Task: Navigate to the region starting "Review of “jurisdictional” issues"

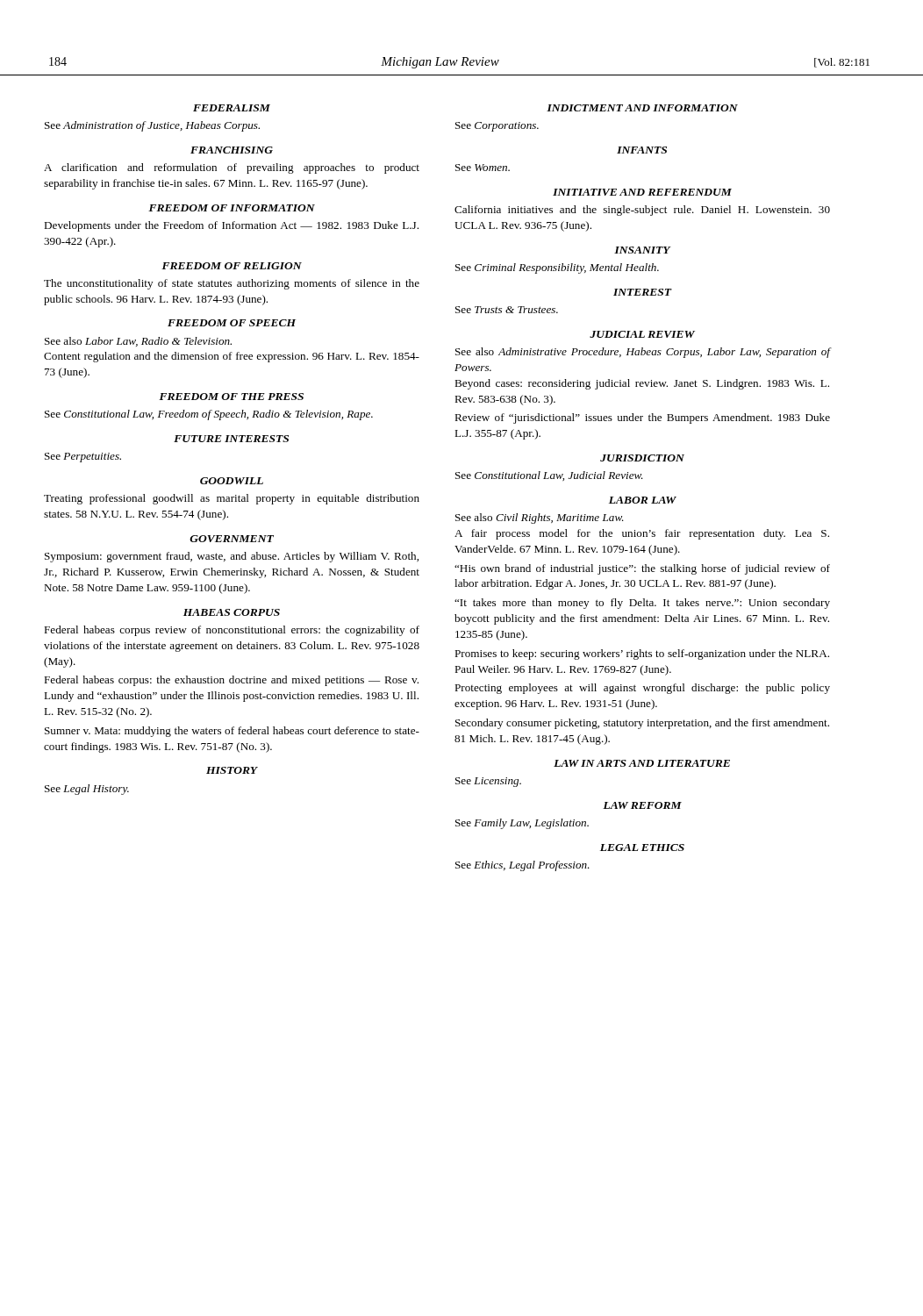Action: click(642, 425)
